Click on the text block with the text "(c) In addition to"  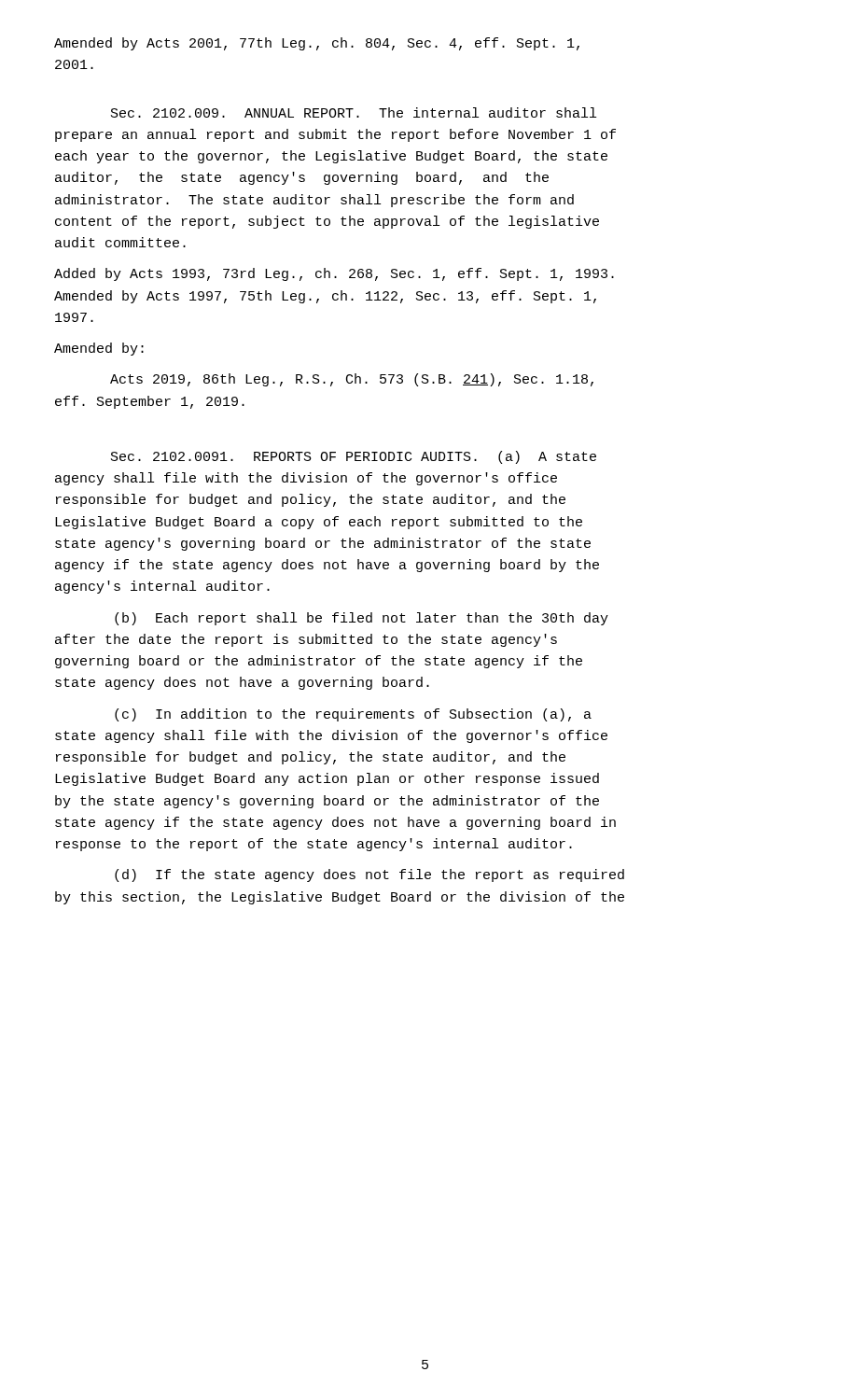click(425, 780)
